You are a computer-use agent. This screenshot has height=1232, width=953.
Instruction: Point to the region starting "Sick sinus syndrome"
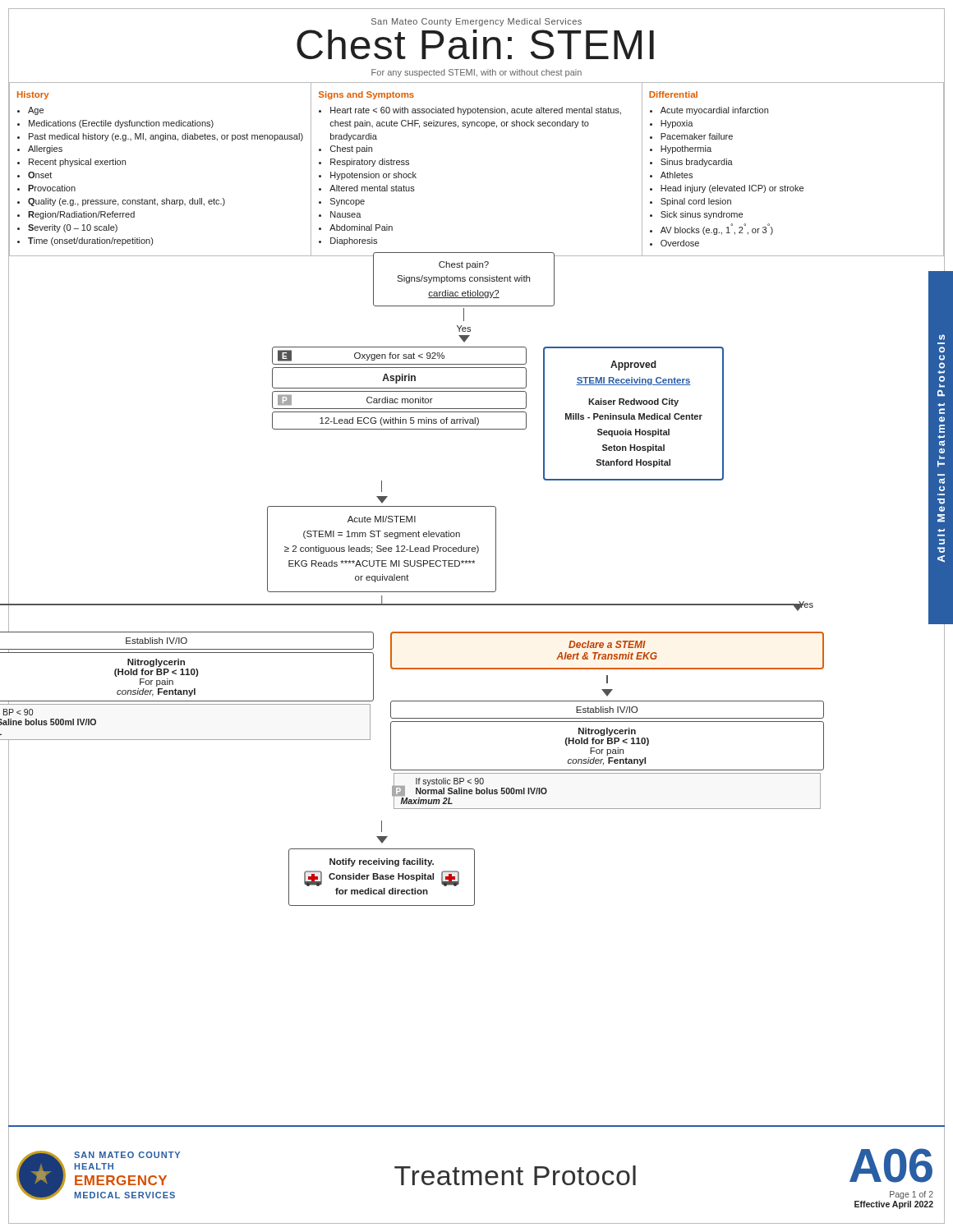pos(702,214)
